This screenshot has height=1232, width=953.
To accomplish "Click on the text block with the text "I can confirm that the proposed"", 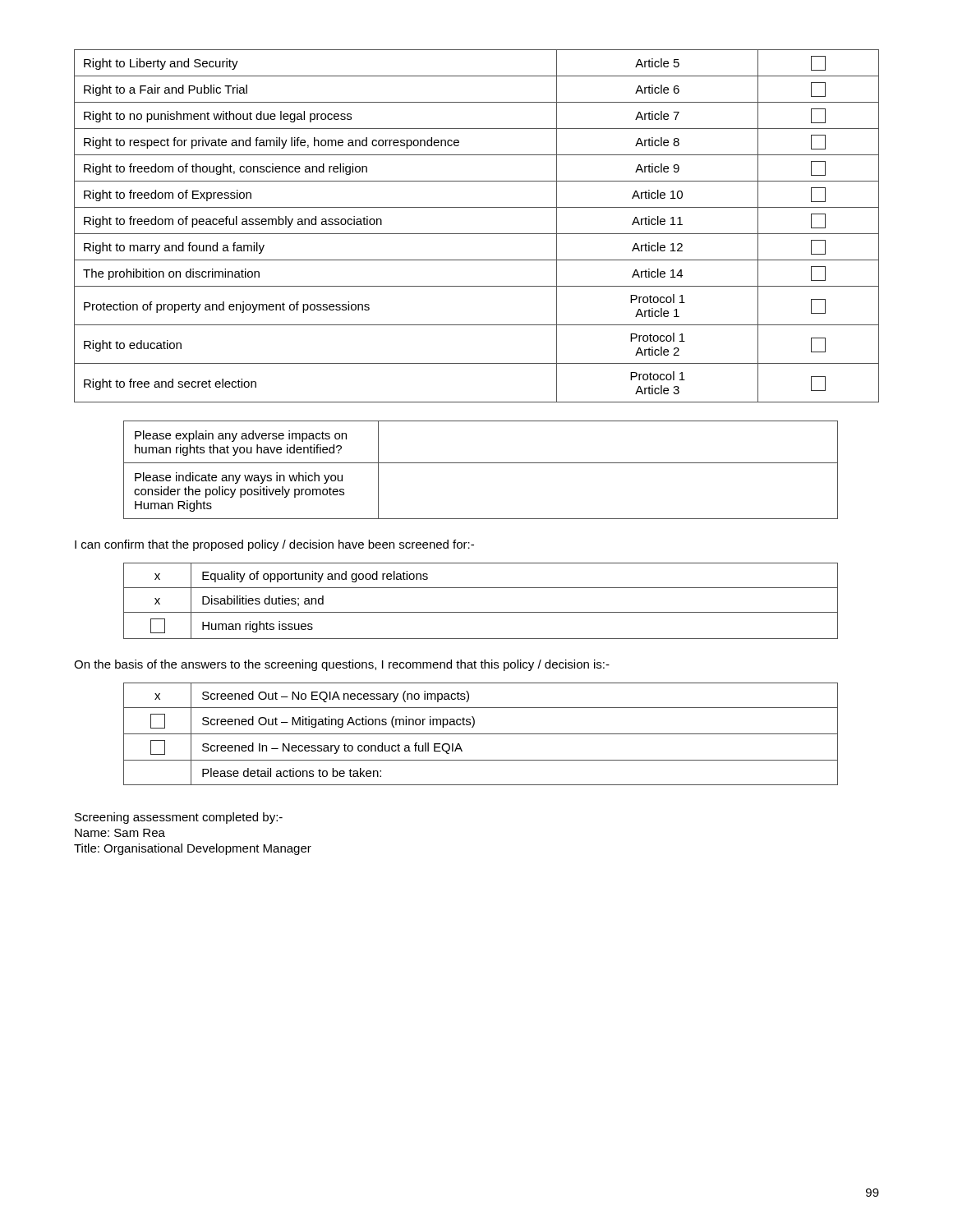I will click(274, 544).
